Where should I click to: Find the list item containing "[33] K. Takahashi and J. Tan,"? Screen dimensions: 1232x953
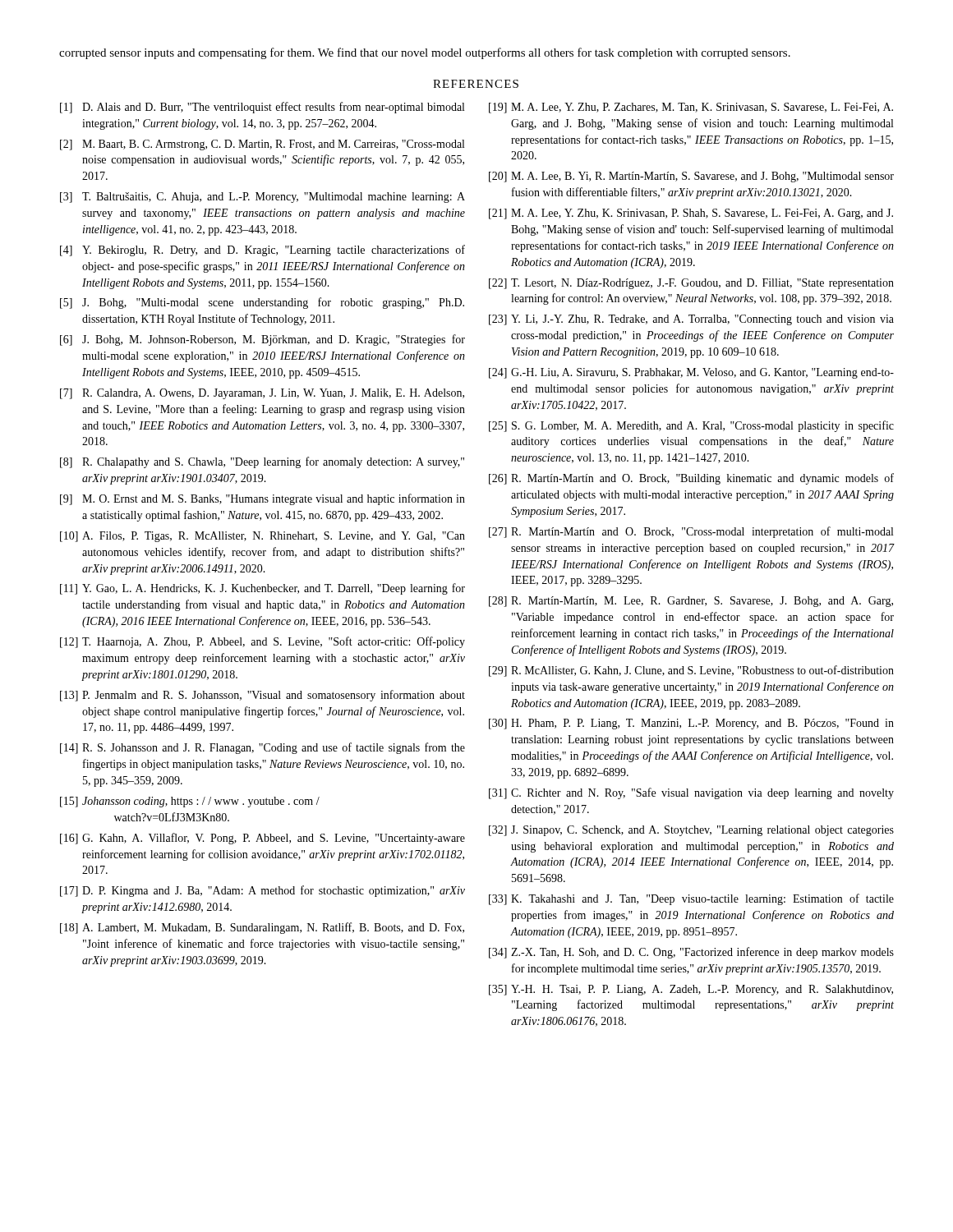691,916
